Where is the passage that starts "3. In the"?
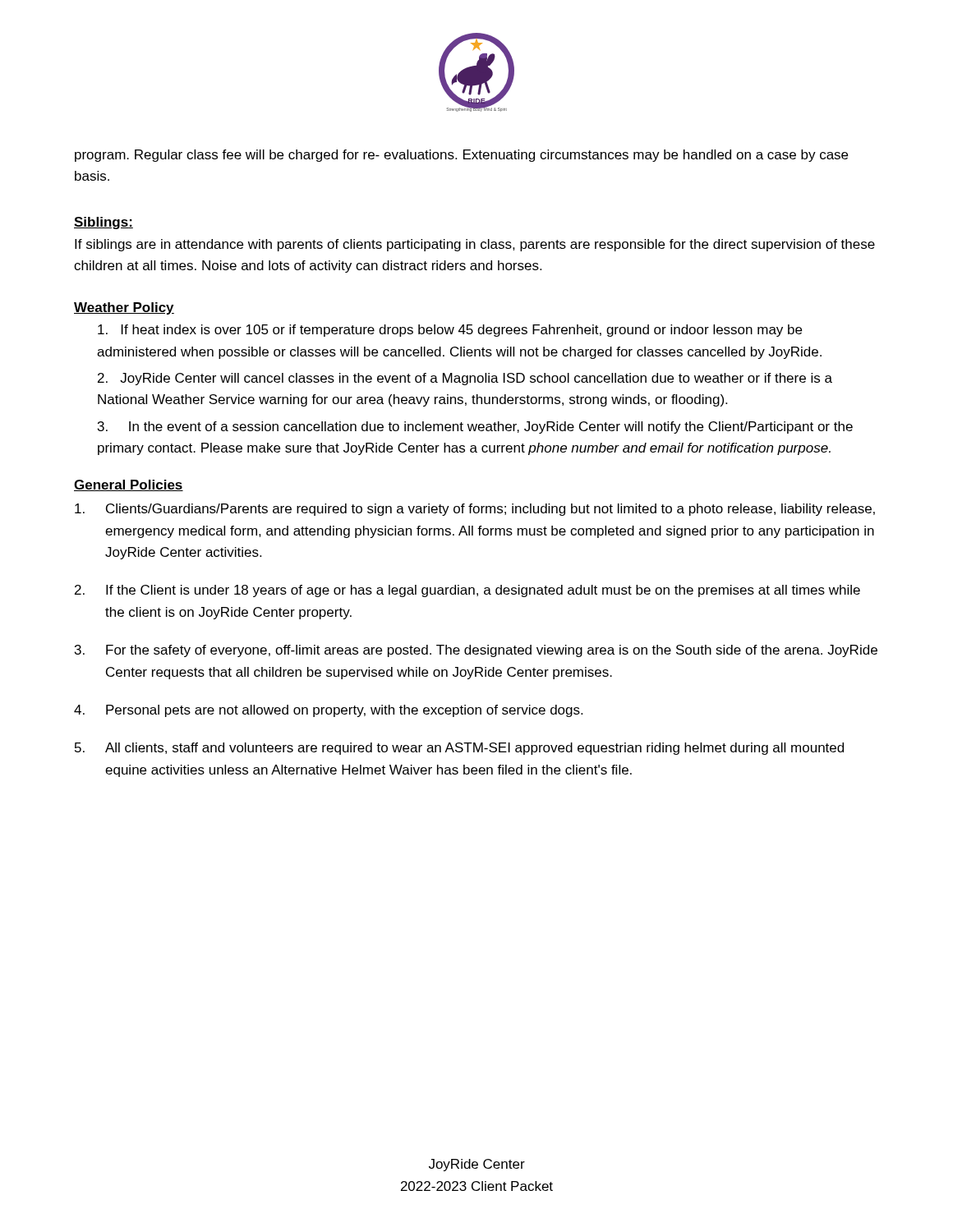This screenshot has height=1232, width=953. 475,437
